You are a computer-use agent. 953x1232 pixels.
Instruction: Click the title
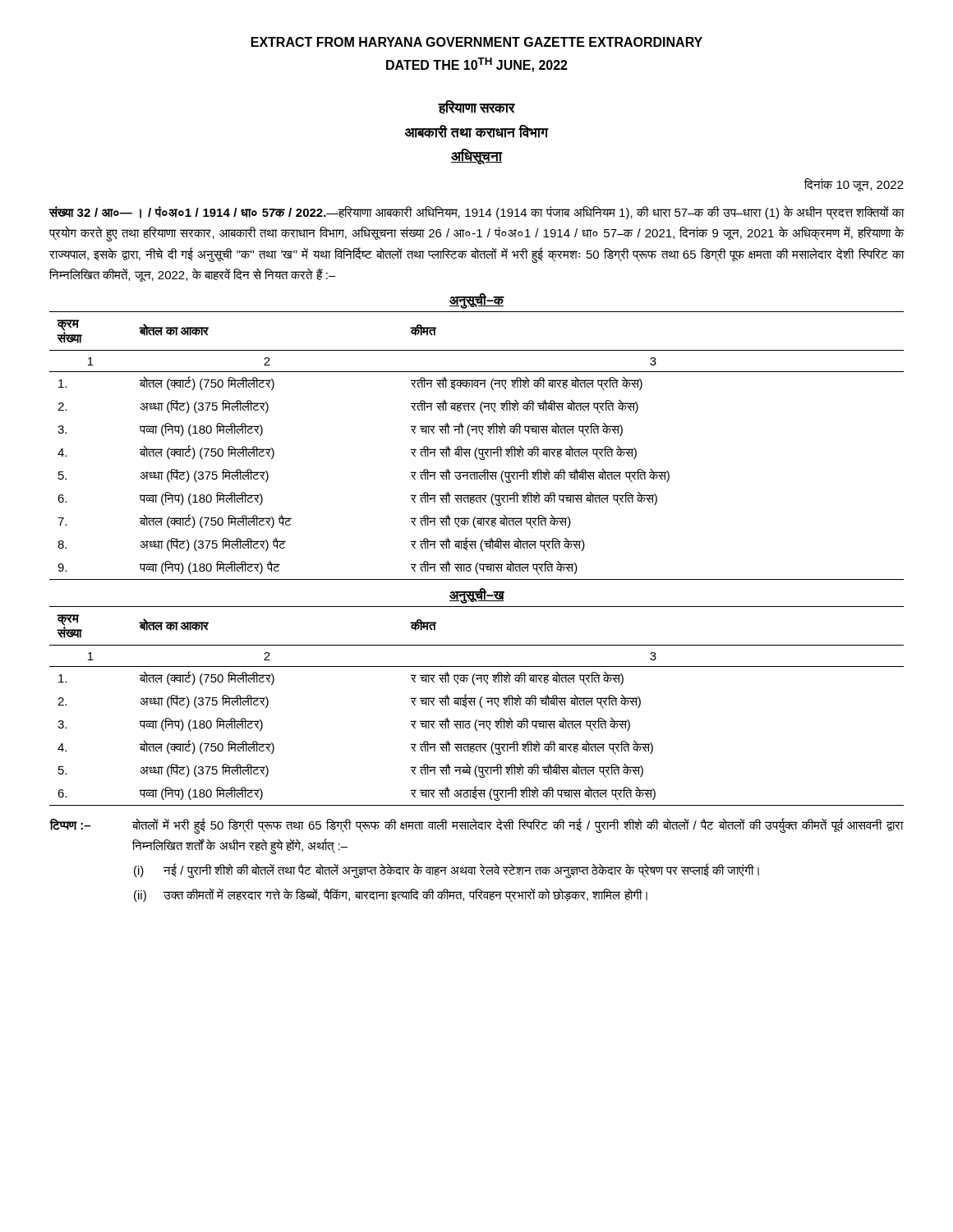(476, 132)
